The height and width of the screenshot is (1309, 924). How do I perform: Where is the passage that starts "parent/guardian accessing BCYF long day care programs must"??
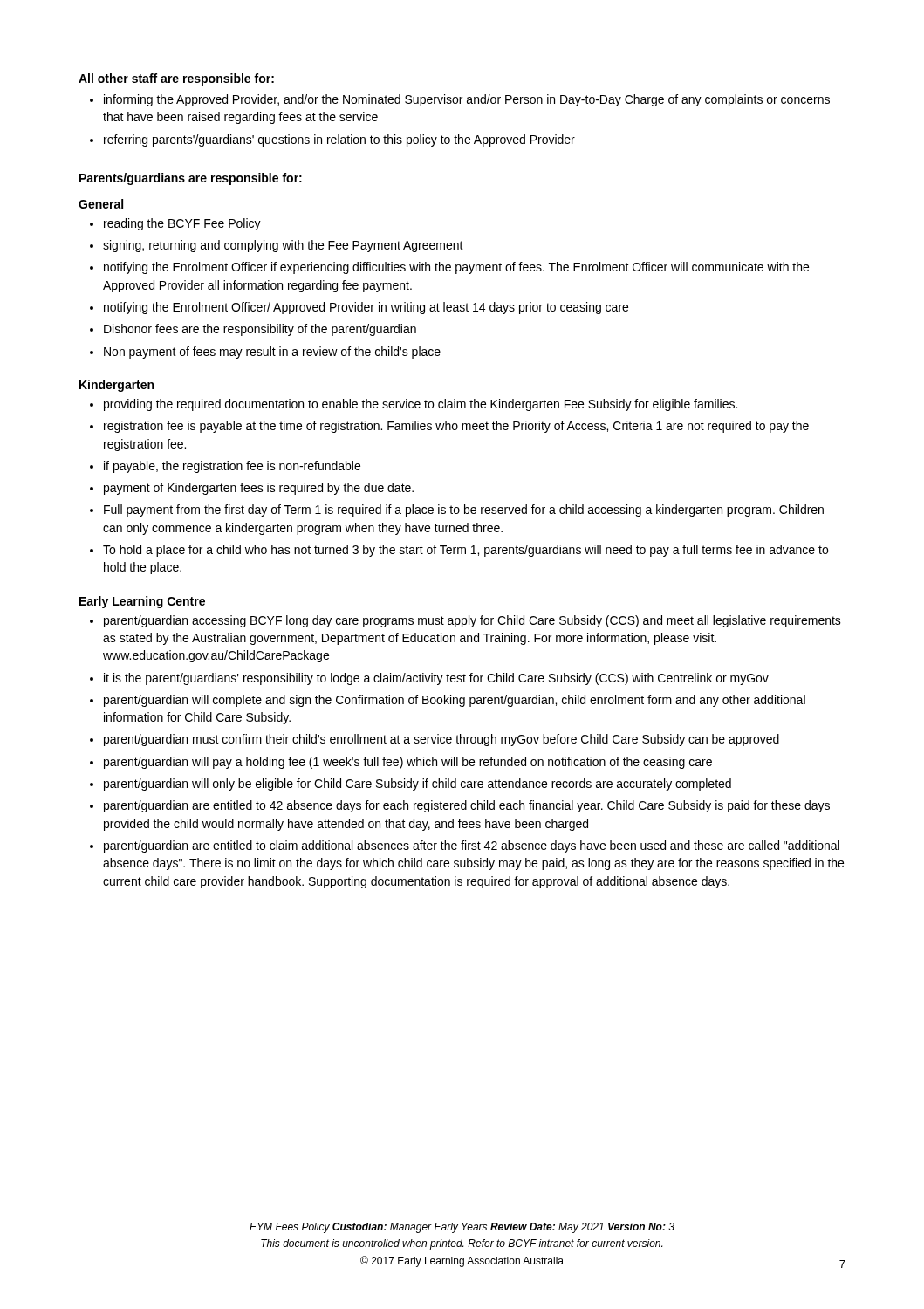click(x=472, y=638)
